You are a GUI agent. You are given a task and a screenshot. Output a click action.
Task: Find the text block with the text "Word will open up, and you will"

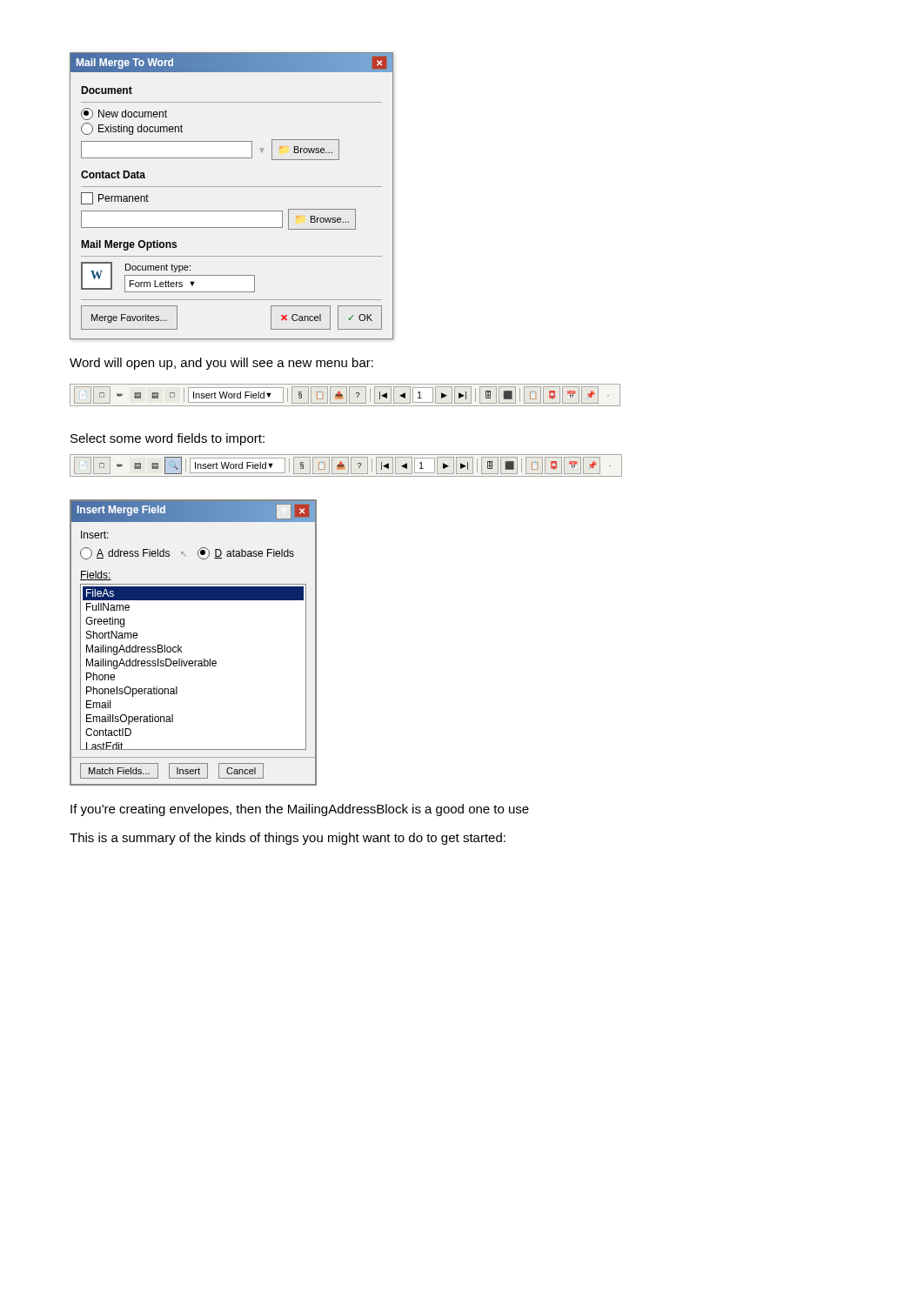pyautogui.click(x=222, y=362)
